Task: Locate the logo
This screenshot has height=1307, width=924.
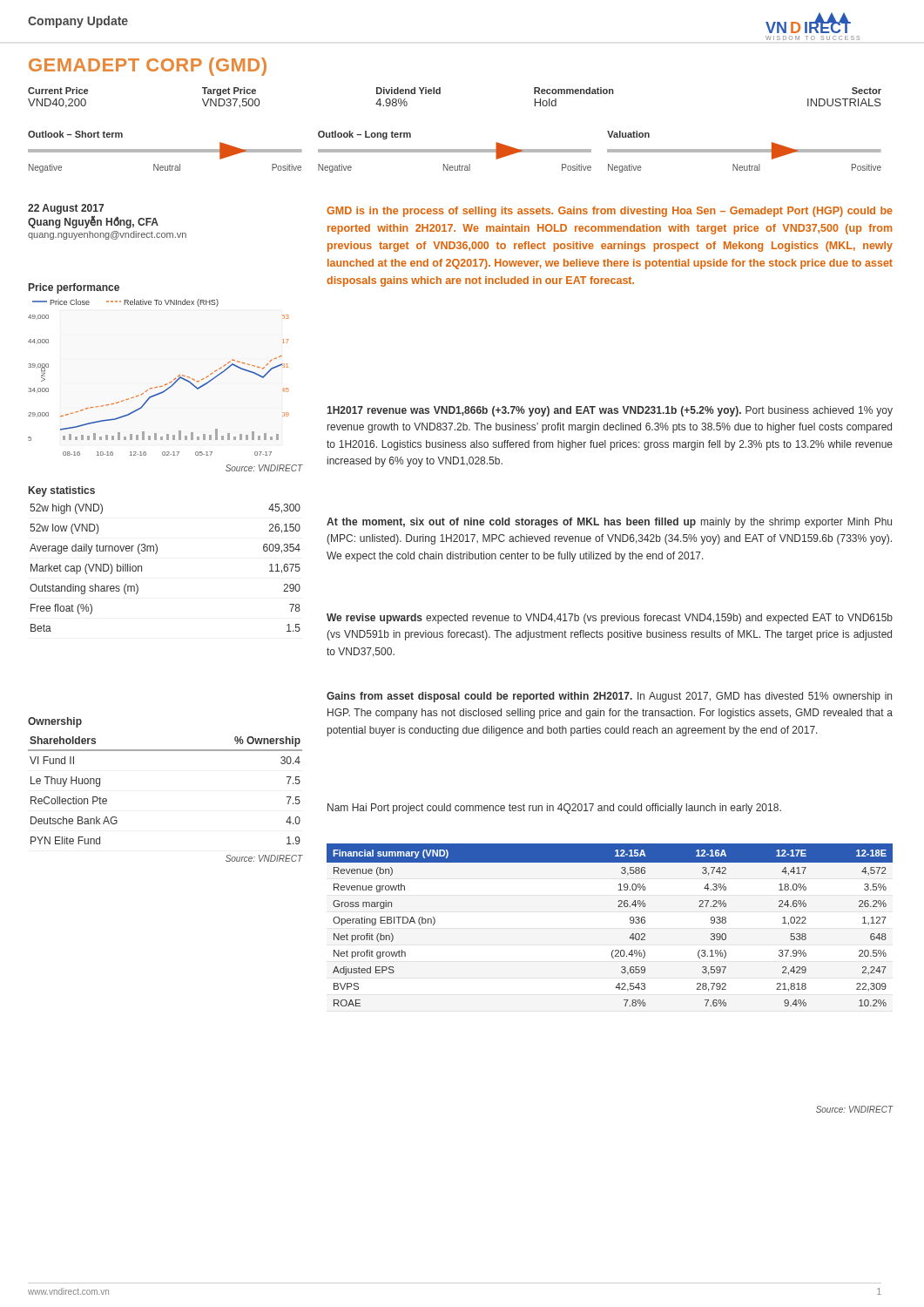Action: [x=831, y=25]
